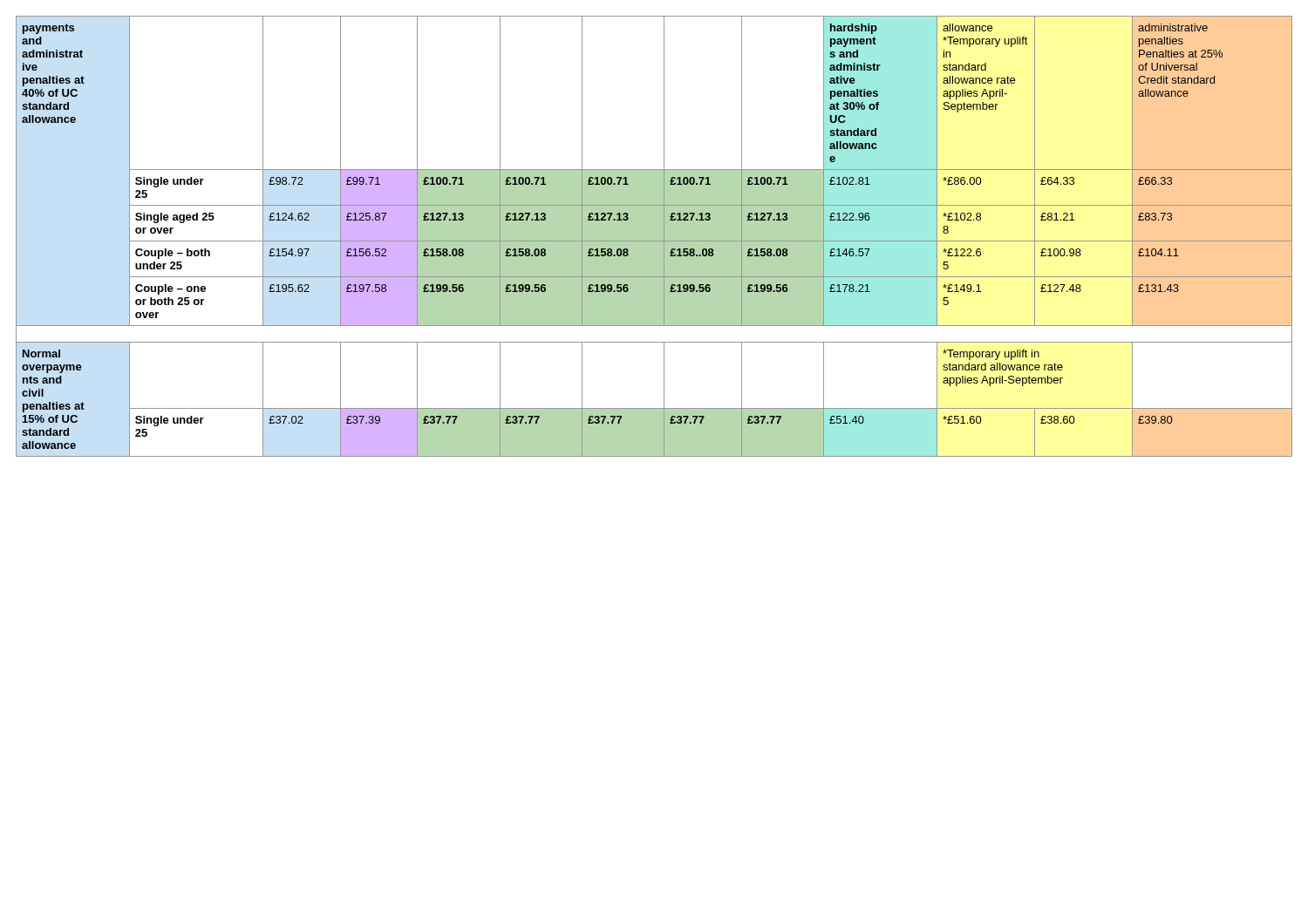Find the table that mentions "Normal overpayme nts and civil"
Image resolution: width=1308 pixels, height=924 pixels.
coord(654,236)
